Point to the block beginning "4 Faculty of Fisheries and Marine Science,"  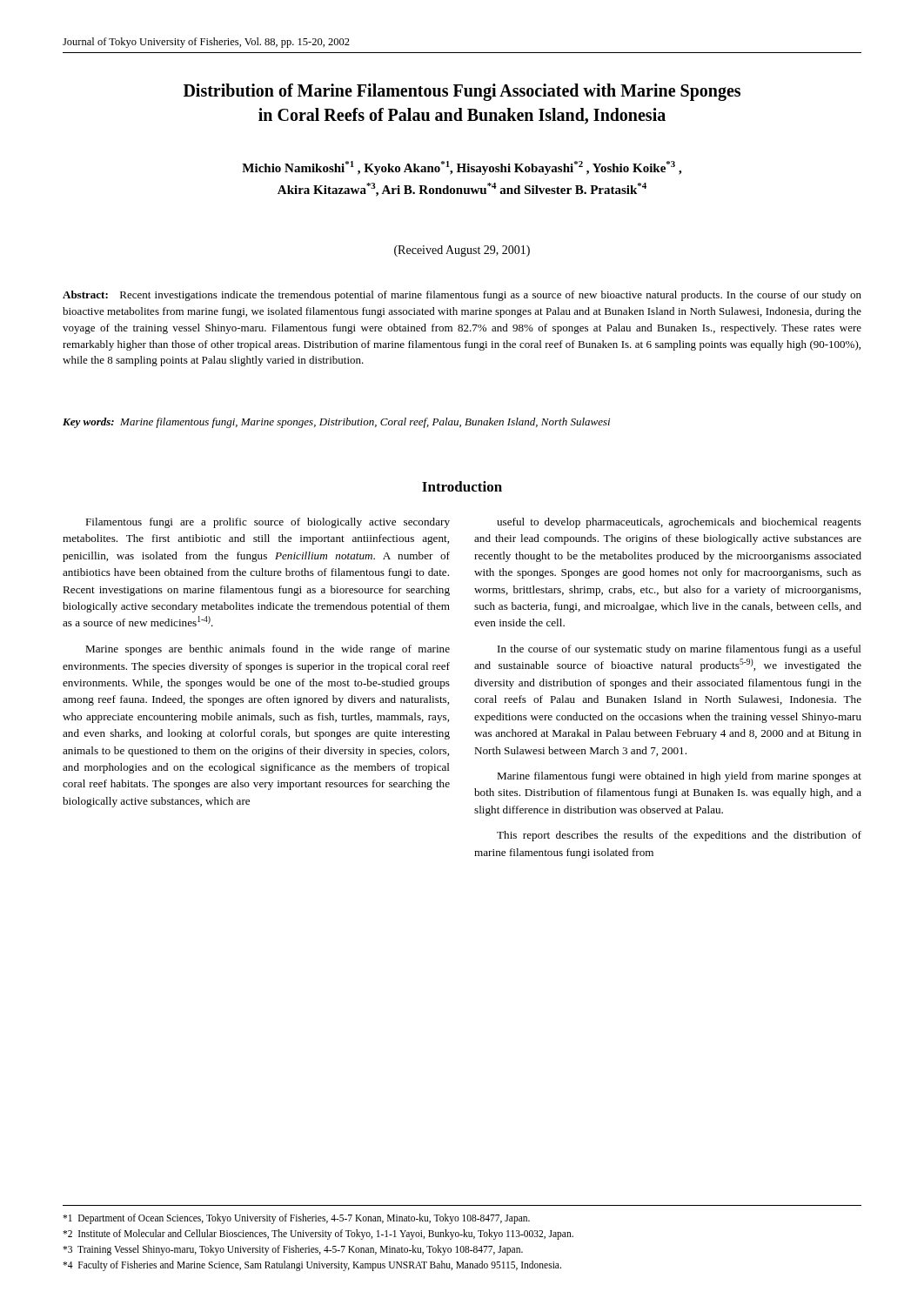tap(462, 1265)
